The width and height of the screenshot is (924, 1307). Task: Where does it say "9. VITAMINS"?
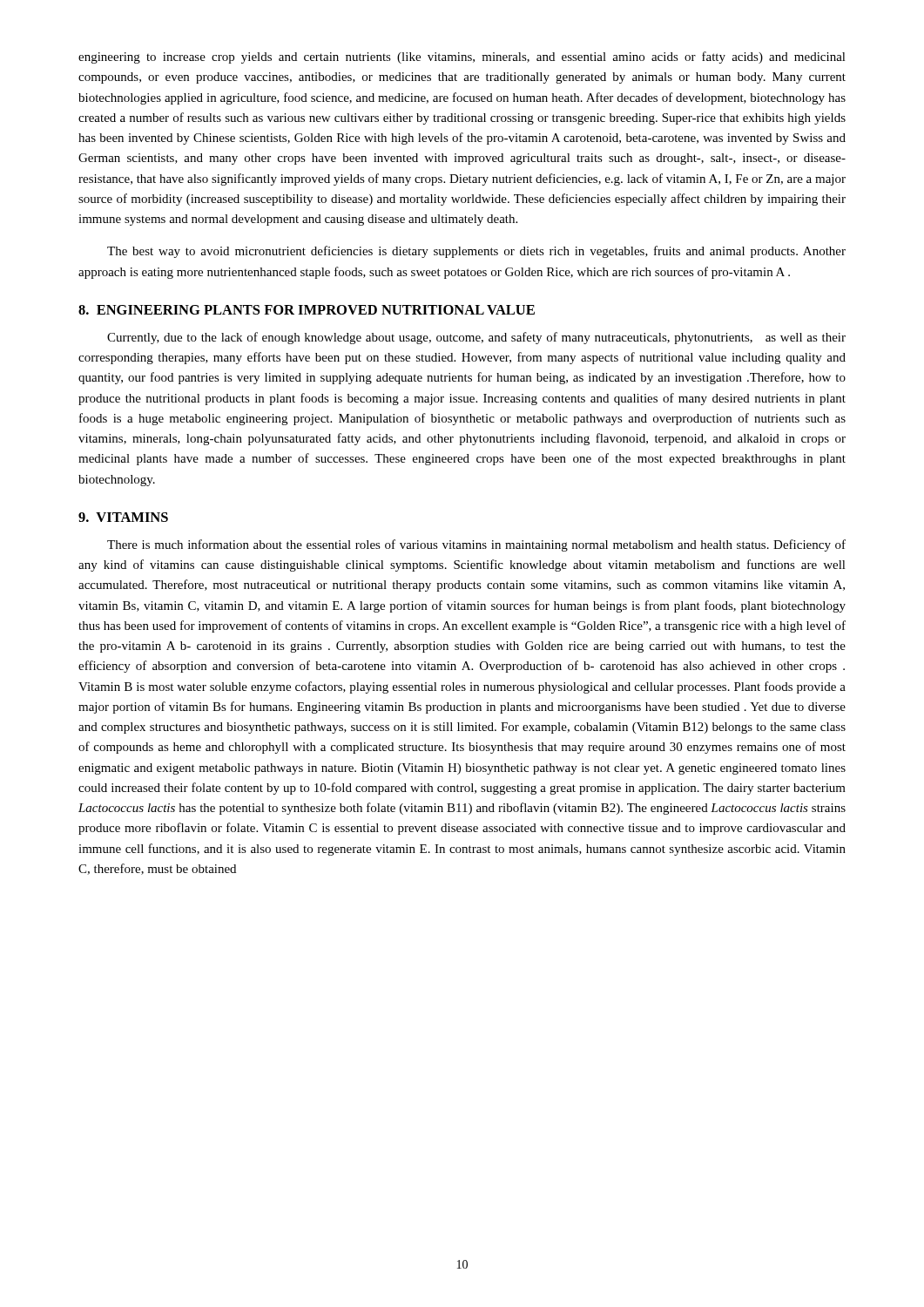(123, 517)
